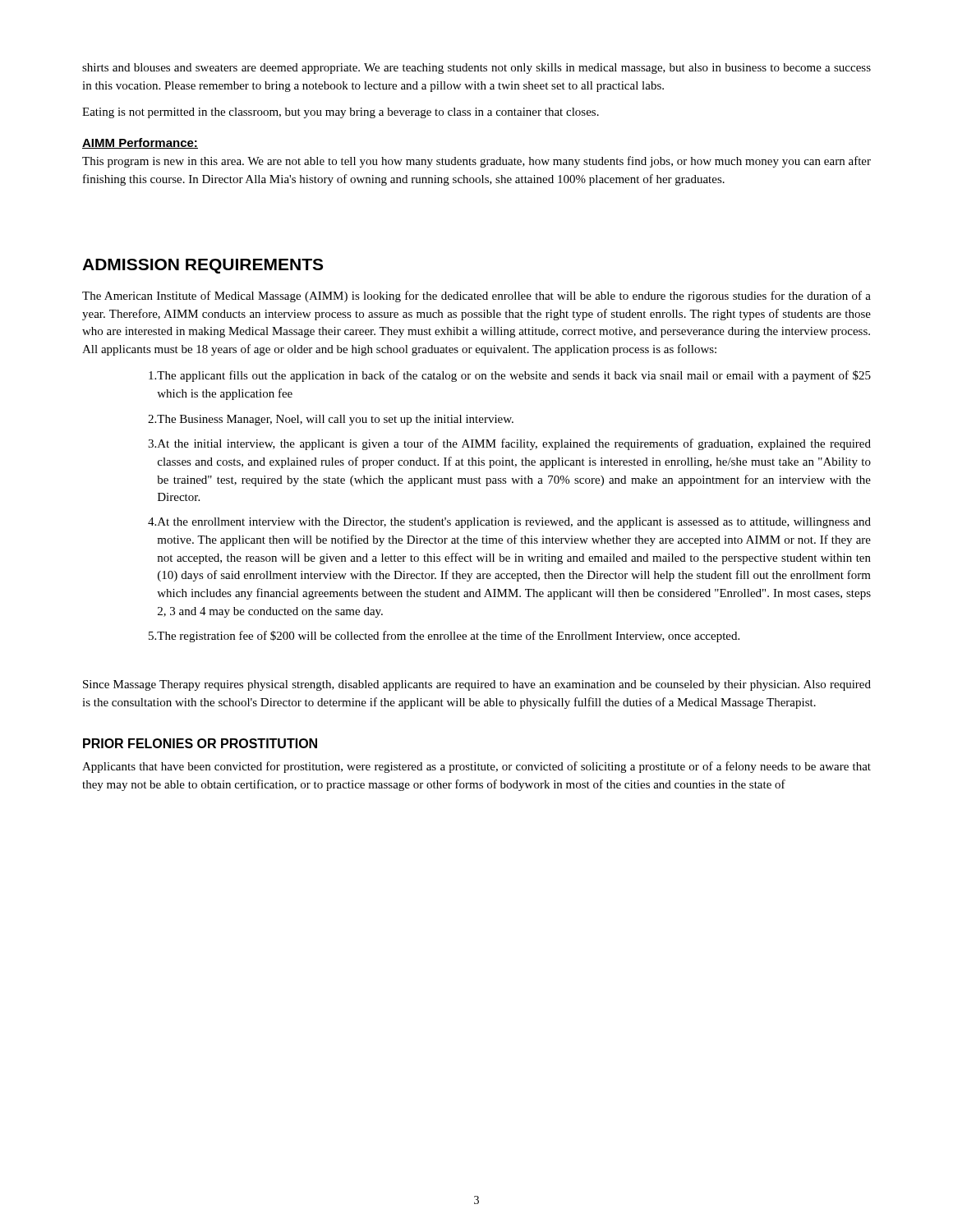This screenshot has height=1232, width=953.
Task: Click on the text starting "2. The Business Manager, Noel, will"
Action: (x=476, y=419)
